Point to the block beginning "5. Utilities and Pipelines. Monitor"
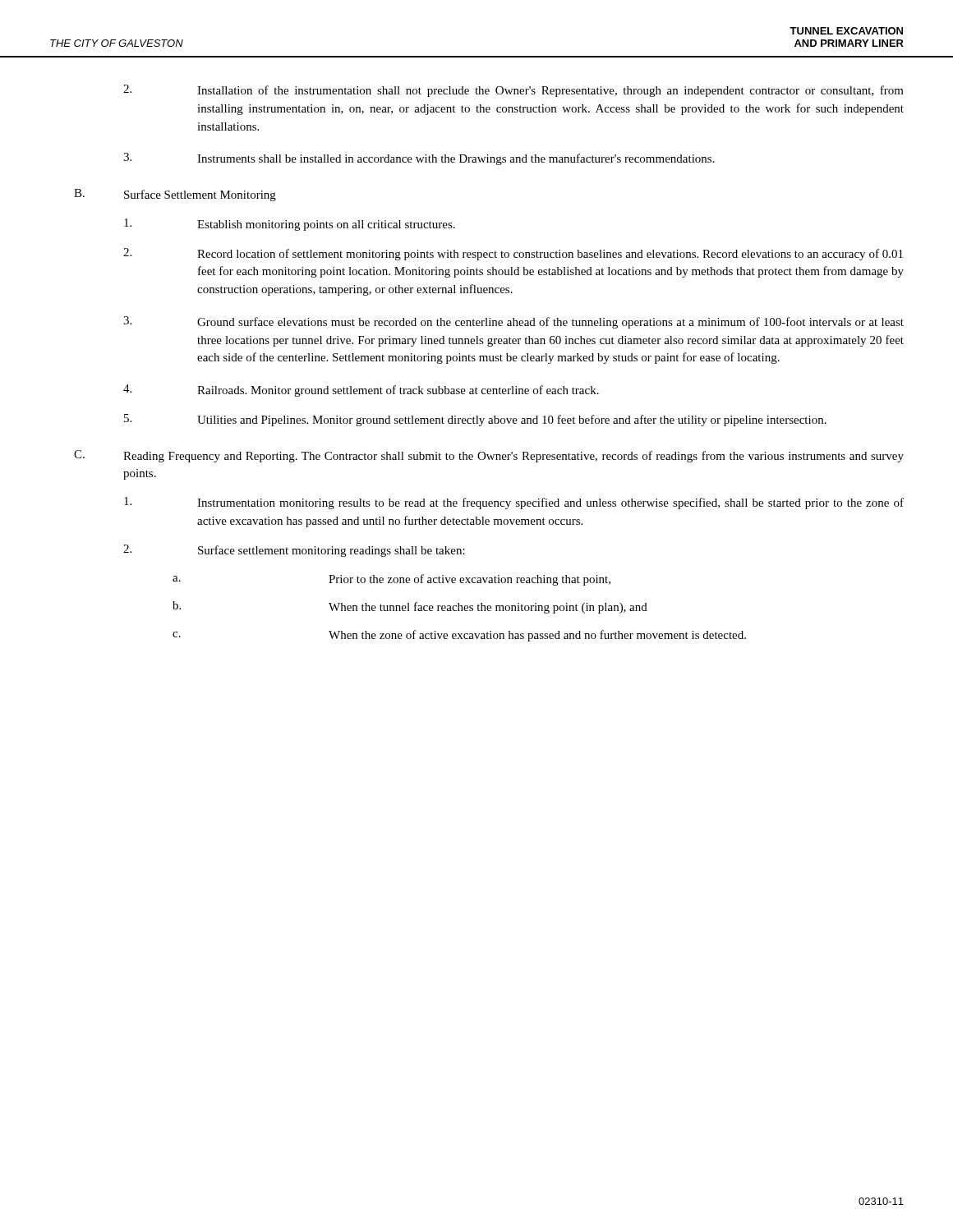 tap(476, 420)
